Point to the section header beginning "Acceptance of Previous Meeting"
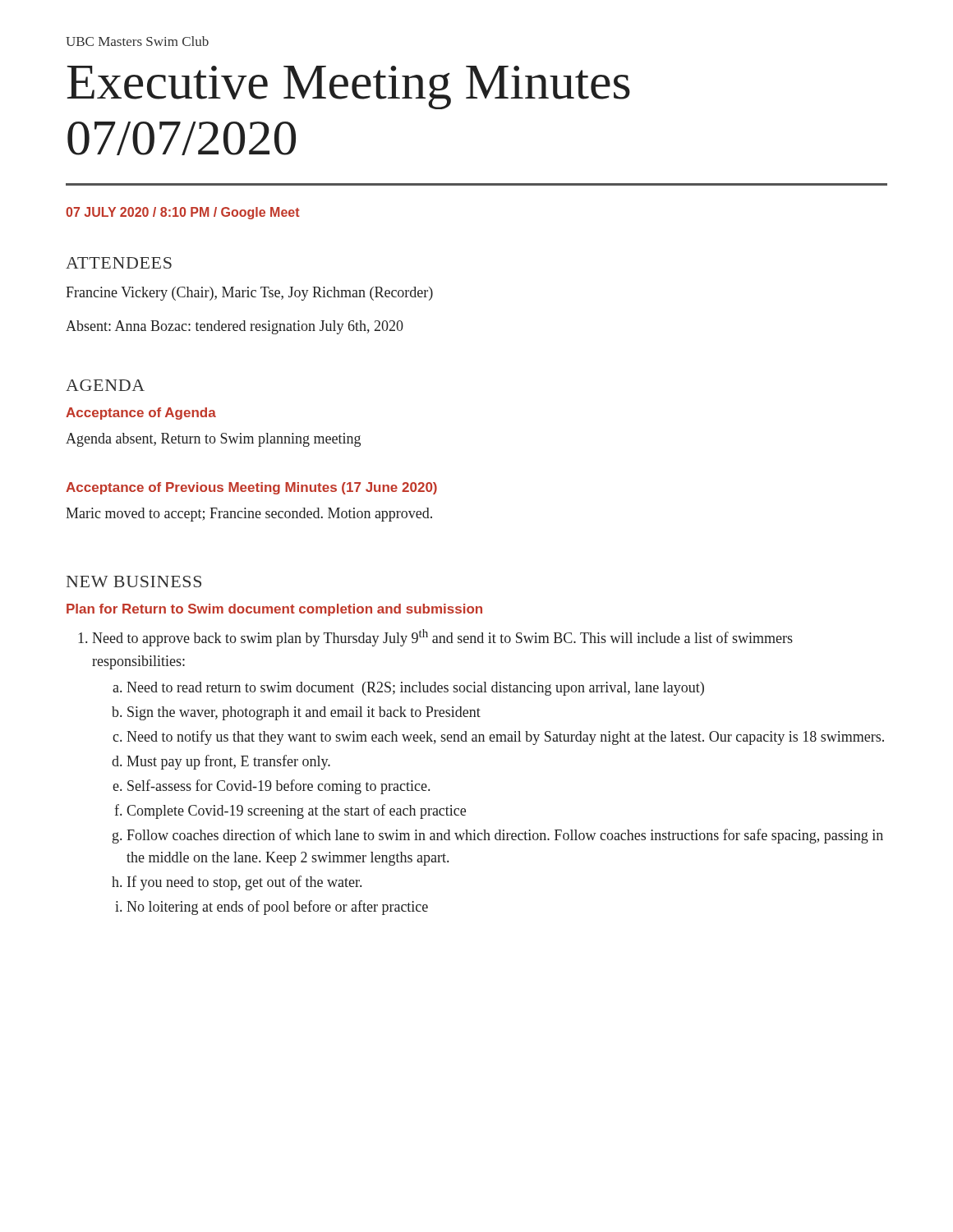Image resolution: width=953 pixels, height=1232 pixels. point(252,488)
